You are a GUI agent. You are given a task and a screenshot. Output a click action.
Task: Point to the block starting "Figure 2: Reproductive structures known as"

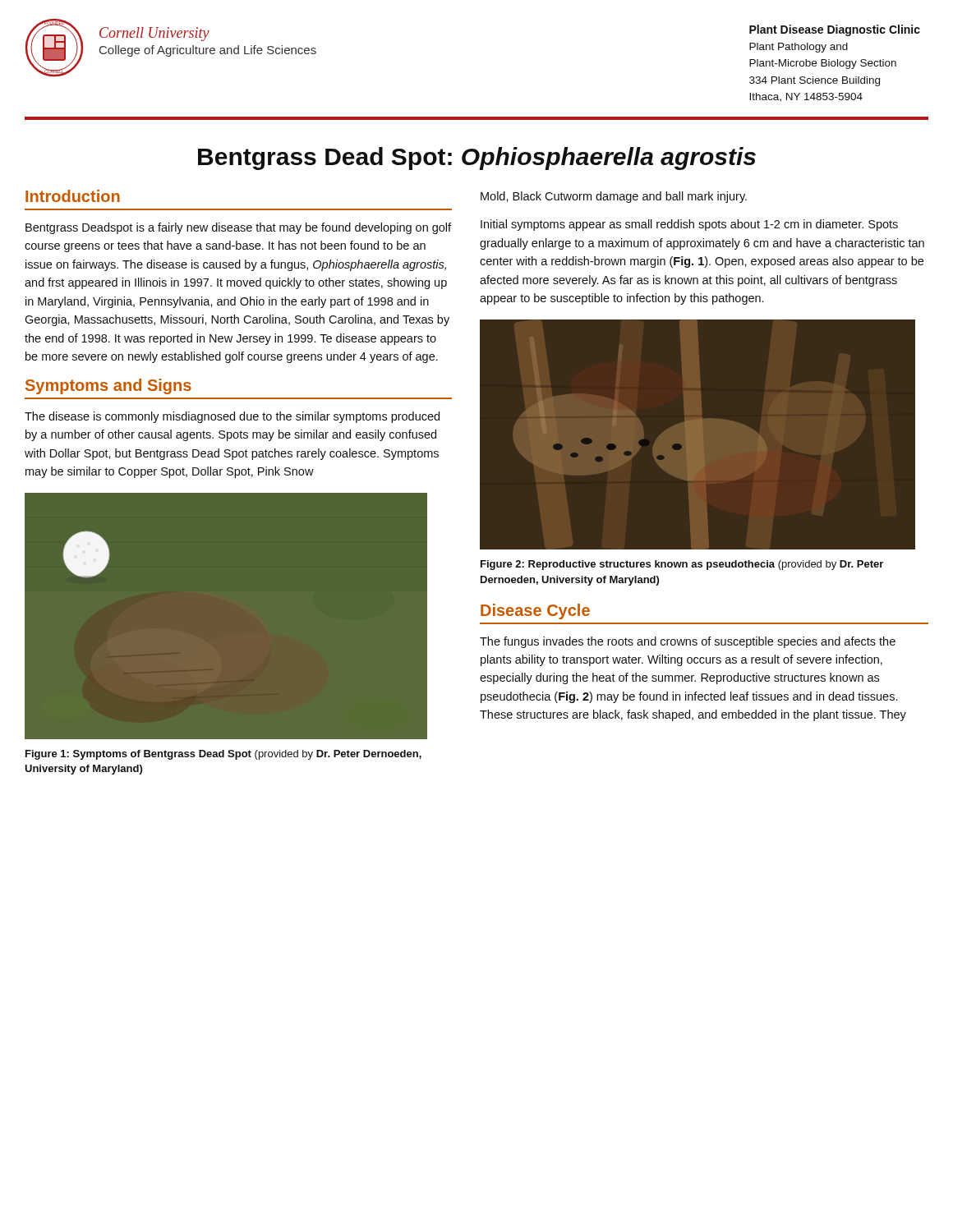click(682, 571)
